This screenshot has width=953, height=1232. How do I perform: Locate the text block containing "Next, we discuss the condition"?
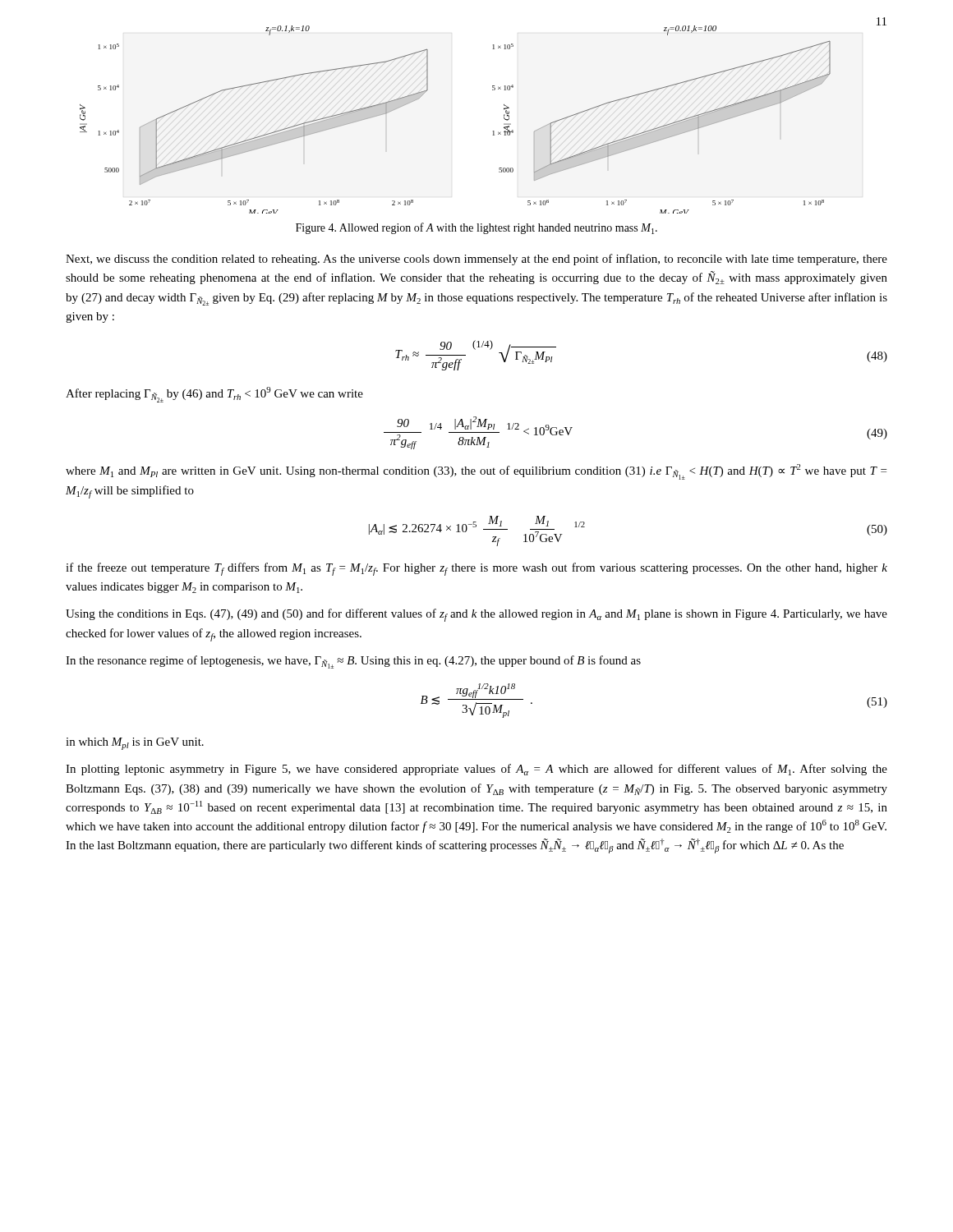pos(476,287)
